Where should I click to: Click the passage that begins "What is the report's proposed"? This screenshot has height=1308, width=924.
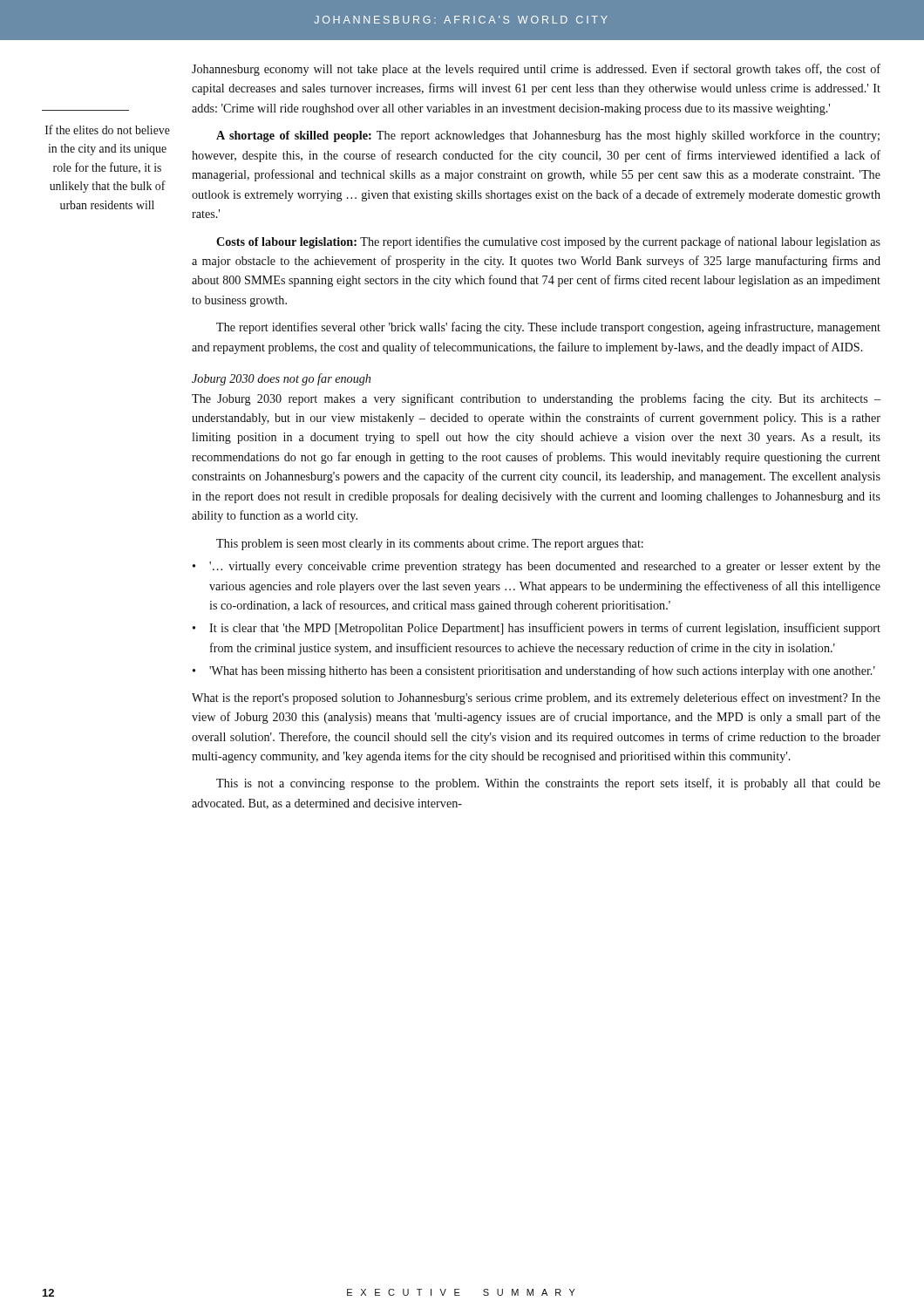tap(536, 727)
